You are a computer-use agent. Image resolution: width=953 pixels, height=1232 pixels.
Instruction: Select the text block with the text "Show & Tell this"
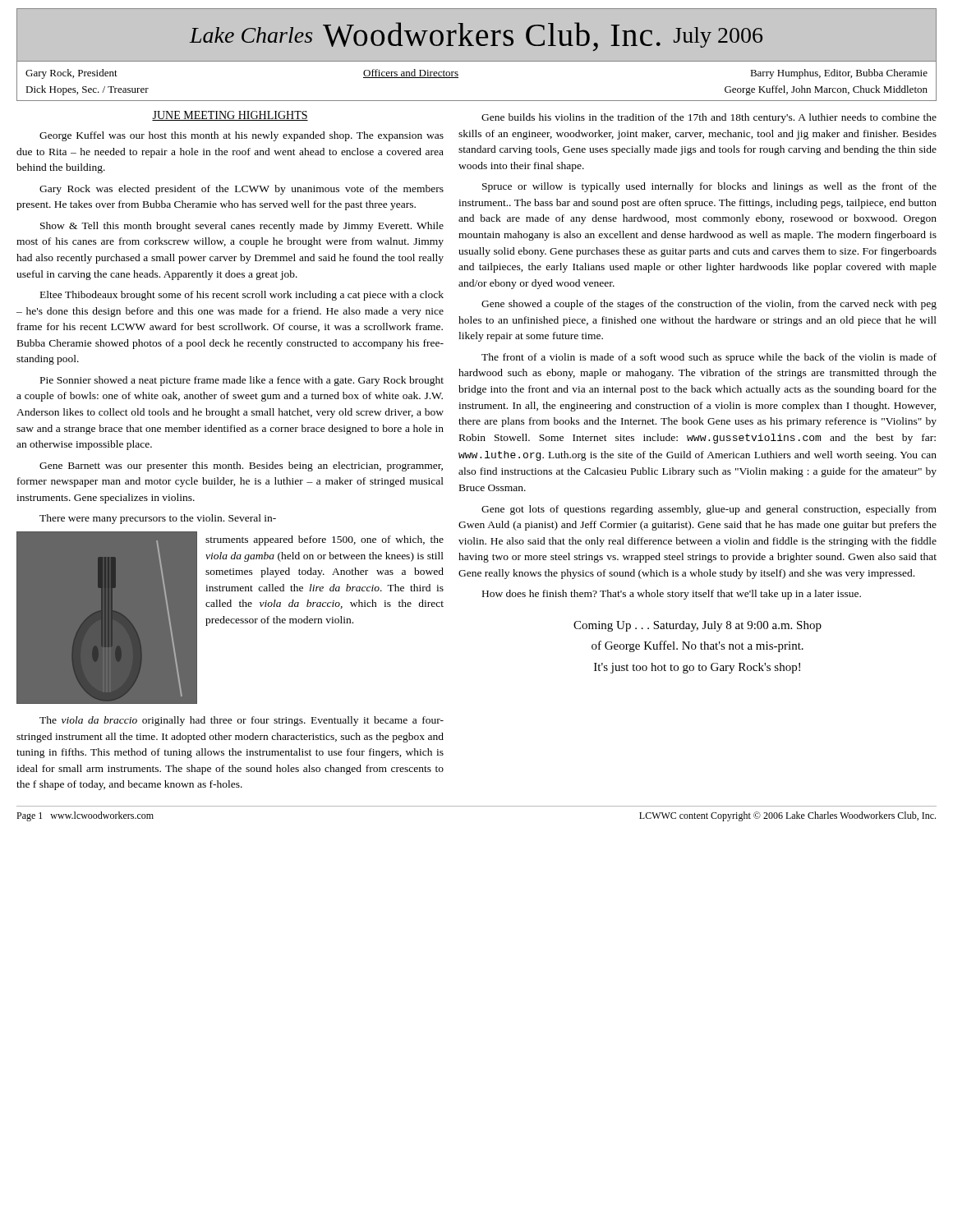pos(230,249)
